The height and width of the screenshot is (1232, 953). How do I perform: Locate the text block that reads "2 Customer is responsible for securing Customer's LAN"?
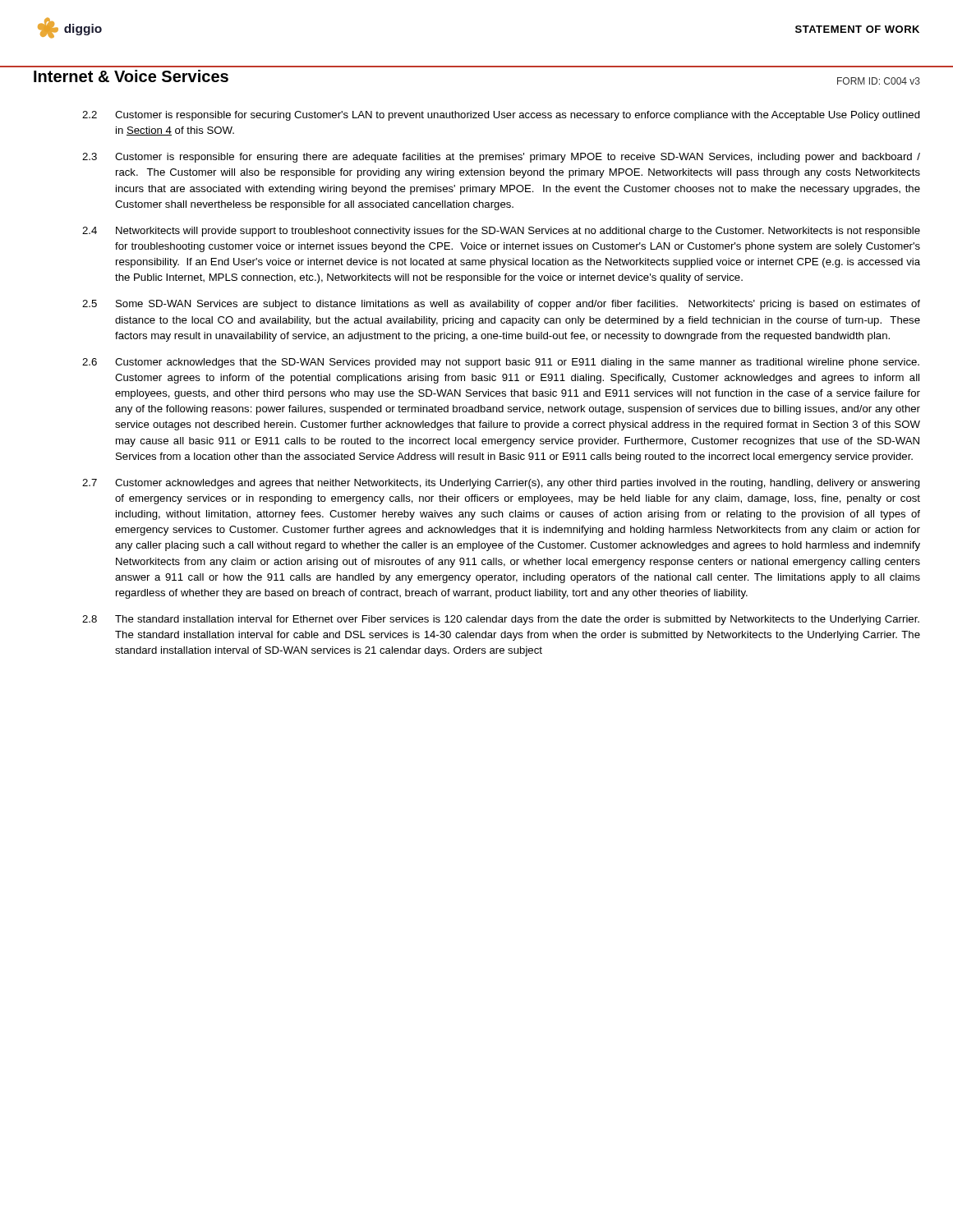476,123
